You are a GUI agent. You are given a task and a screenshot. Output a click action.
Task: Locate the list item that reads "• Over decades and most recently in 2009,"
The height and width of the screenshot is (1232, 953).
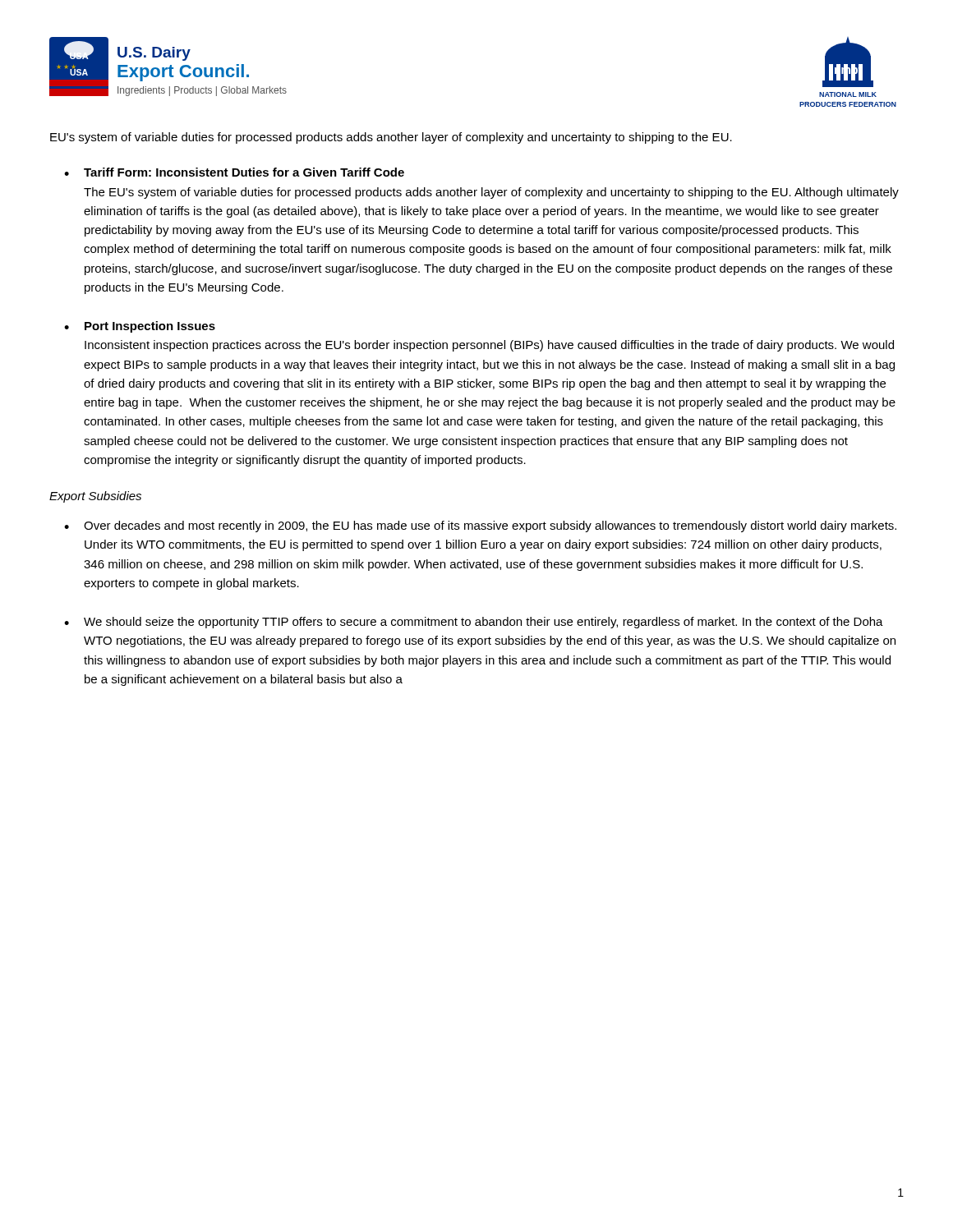pos(484,554)
